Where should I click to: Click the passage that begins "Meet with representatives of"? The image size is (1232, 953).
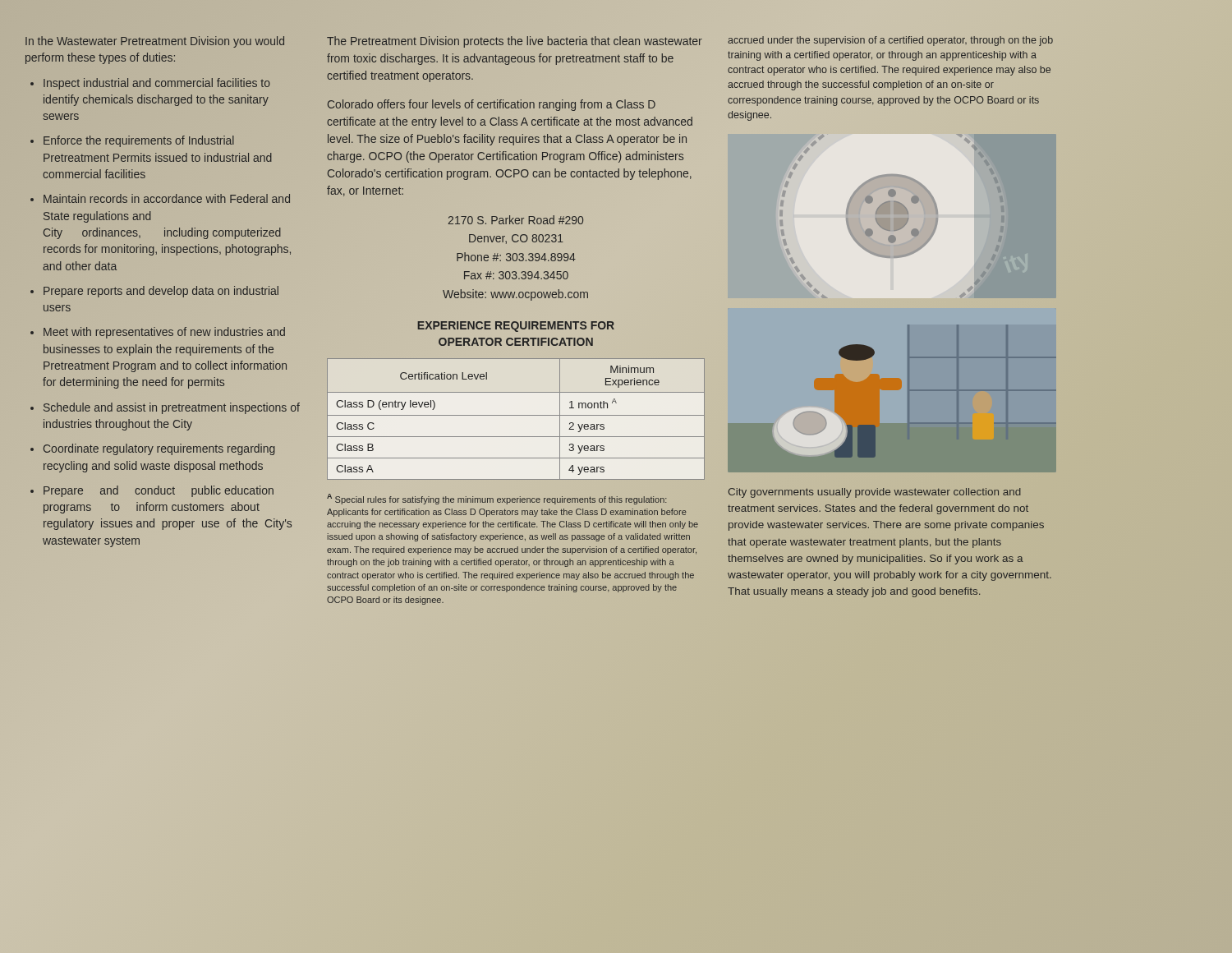coord(173,357)
